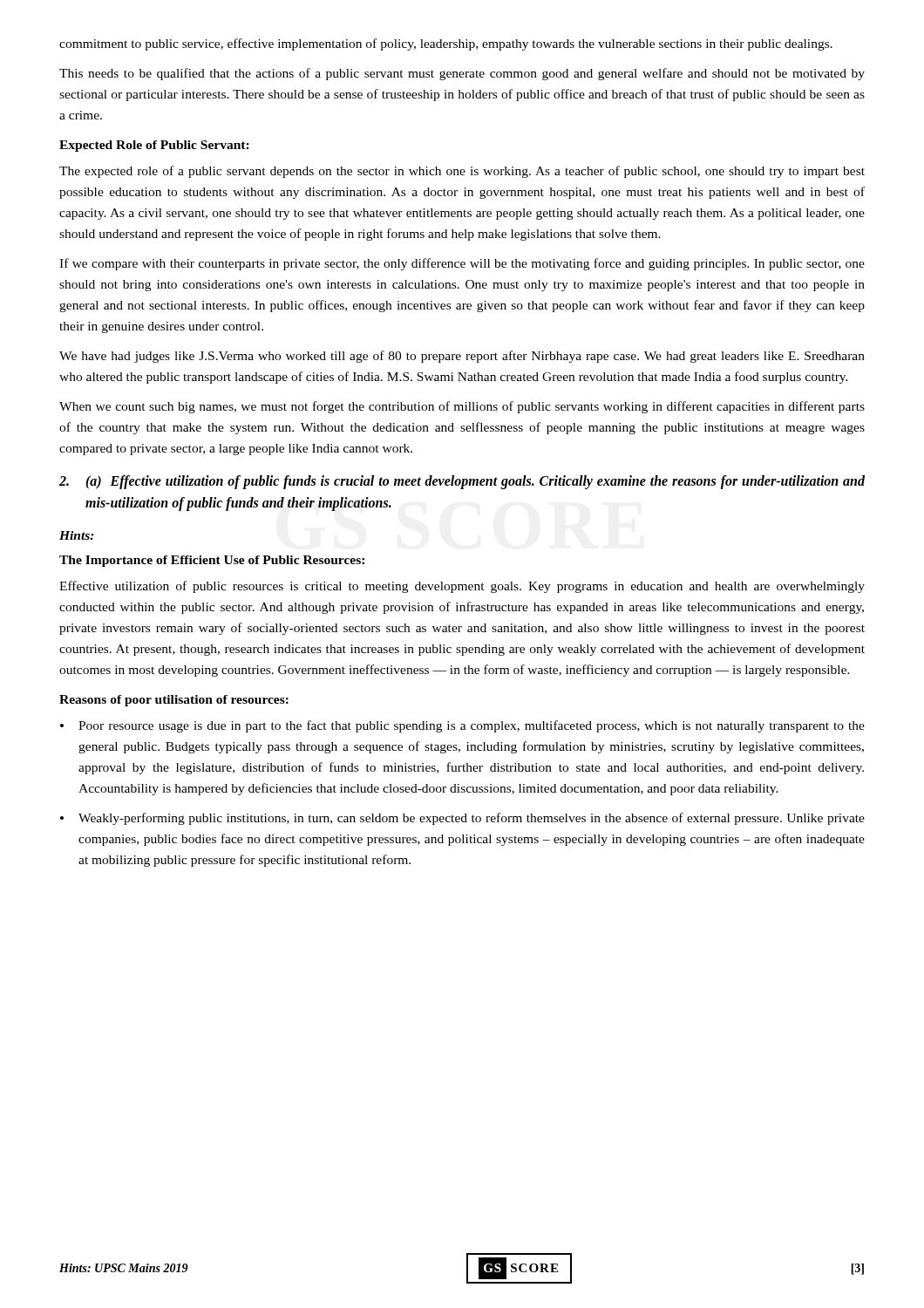Find the text block that reads "commitment to public service,"

click(446, 43)
